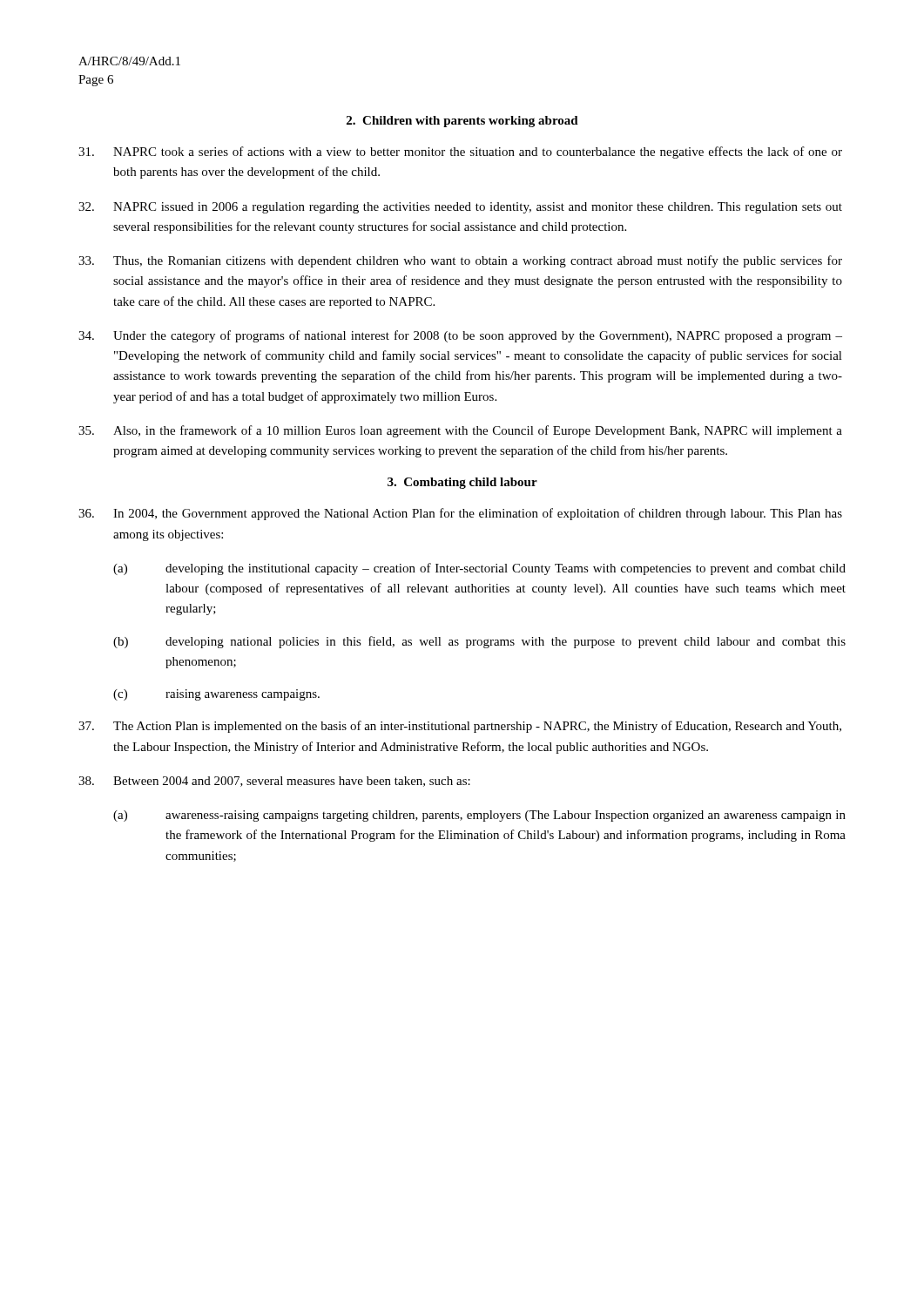Click the passage that begins "NAPRC issued in 2006 a regulation regarding"
The width and height of the screenshot is (924, 1307).
click(460, 217)
